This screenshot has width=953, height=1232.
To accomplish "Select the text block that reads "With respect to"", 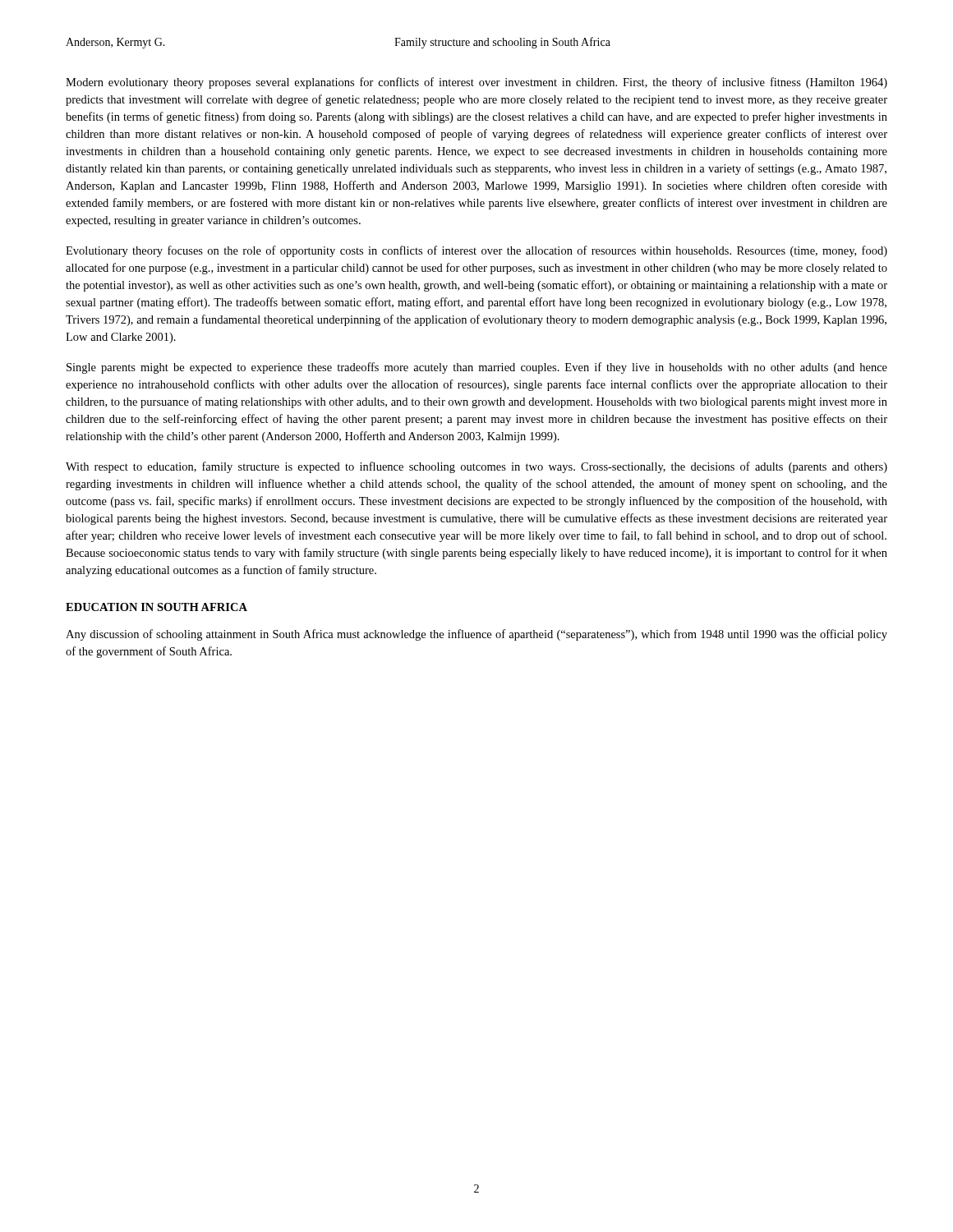I will (x=476, y=519).
